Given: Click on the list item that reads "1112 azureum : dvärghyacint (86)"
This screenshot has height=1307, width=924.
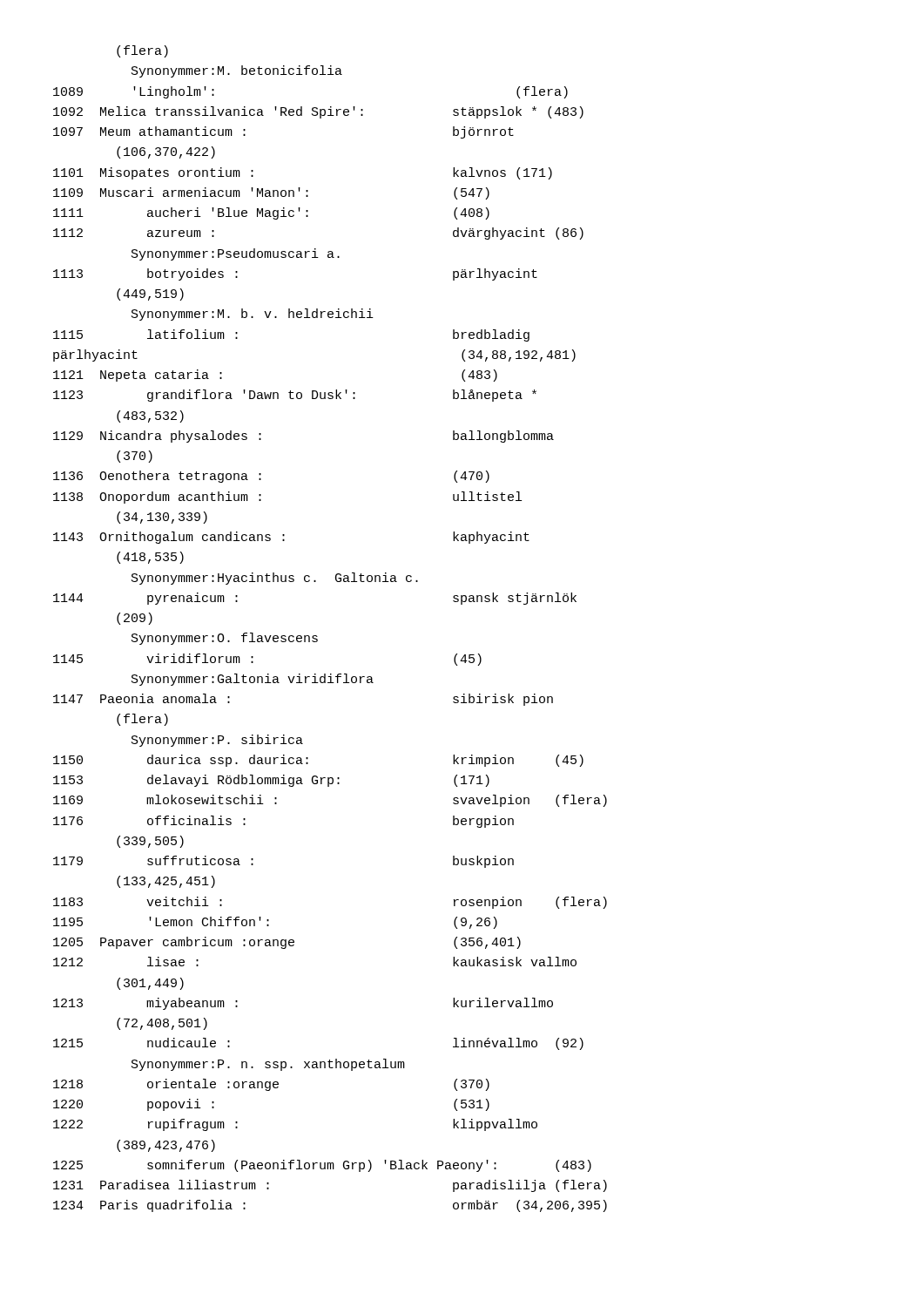Looking at the screenshot, I should 462,234.
